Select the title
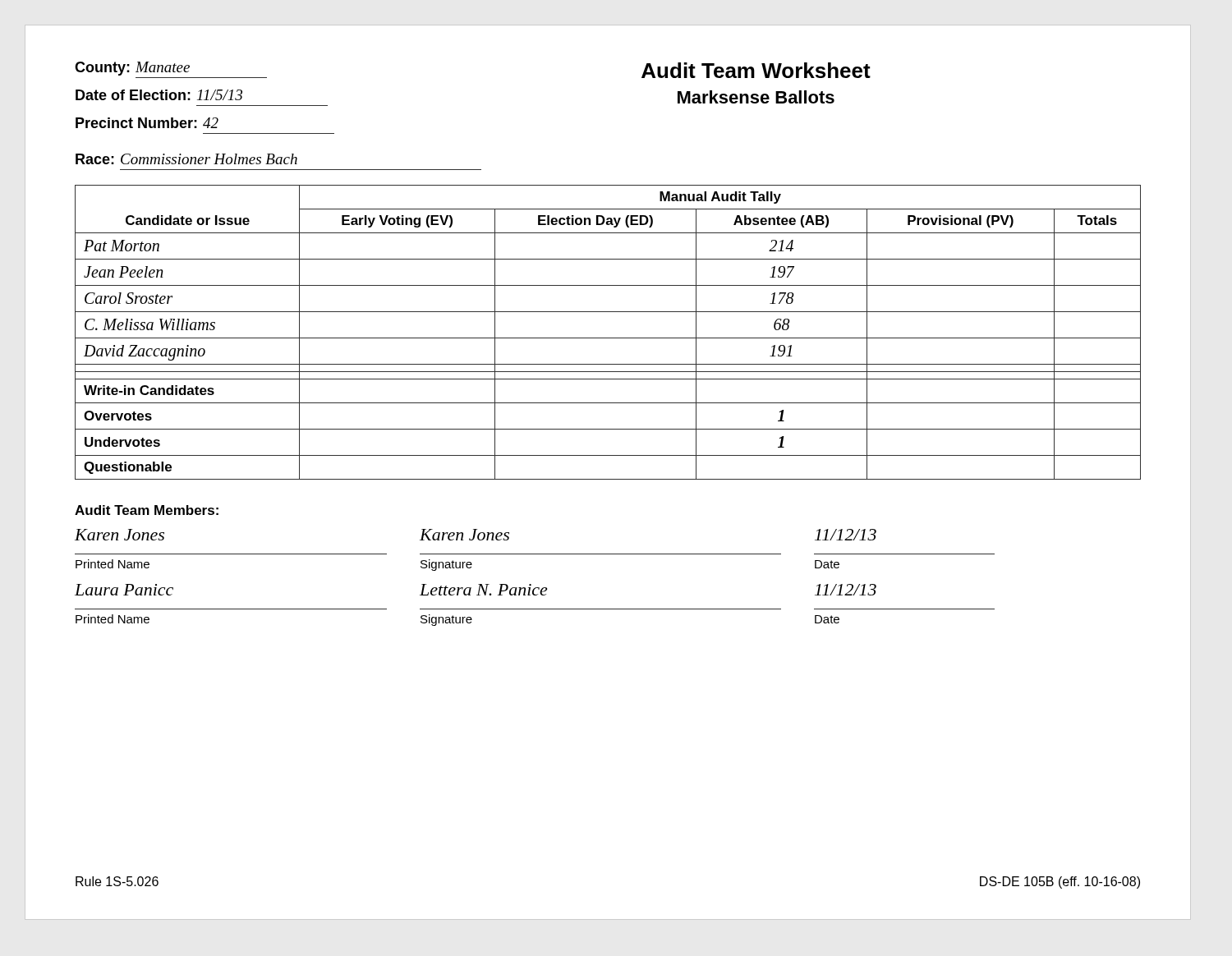The image size is (1232, 956). pos(756,83)
